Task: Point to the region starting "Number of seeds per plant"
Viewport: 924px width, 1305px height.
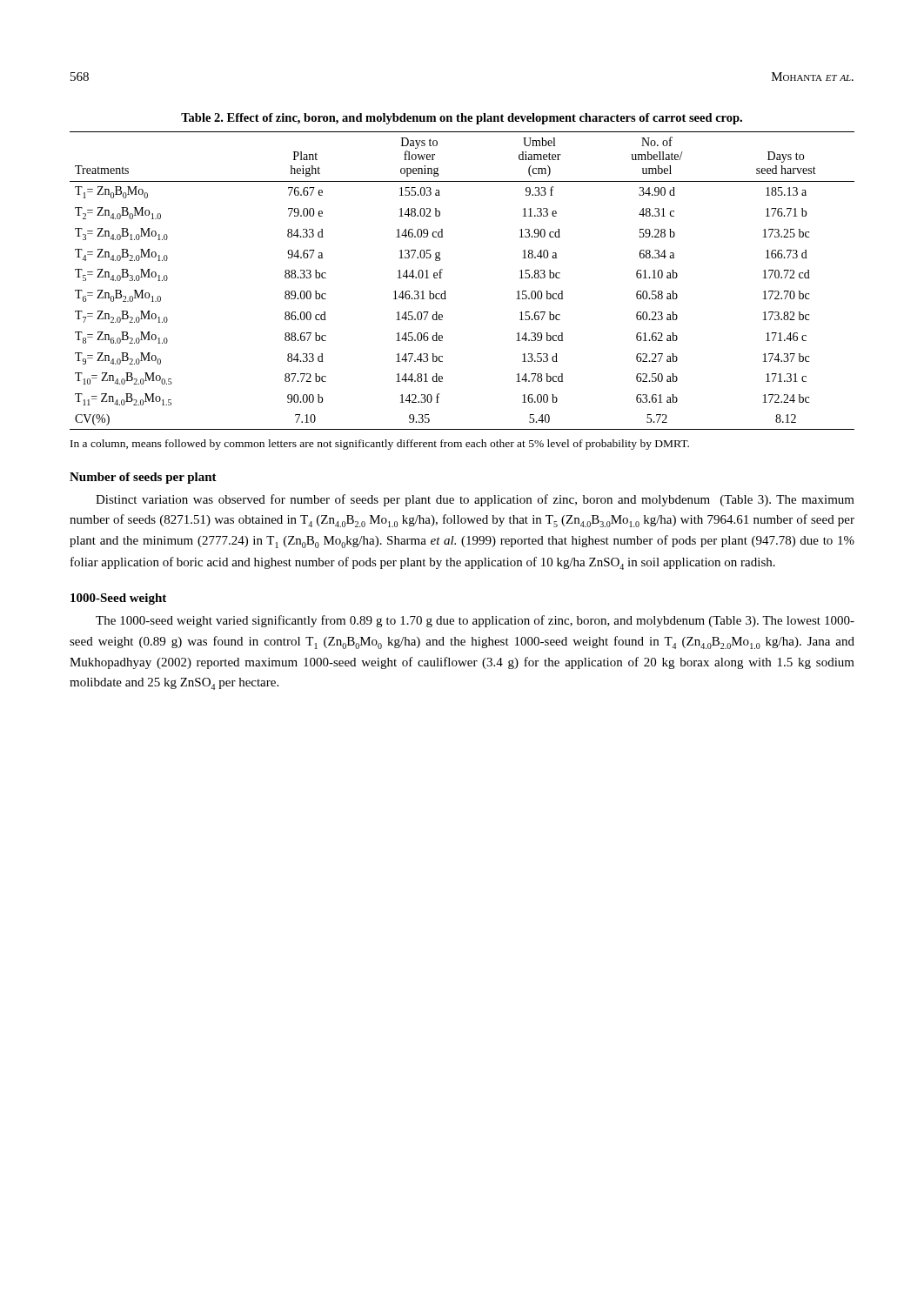Action: [x=143, y=476]
